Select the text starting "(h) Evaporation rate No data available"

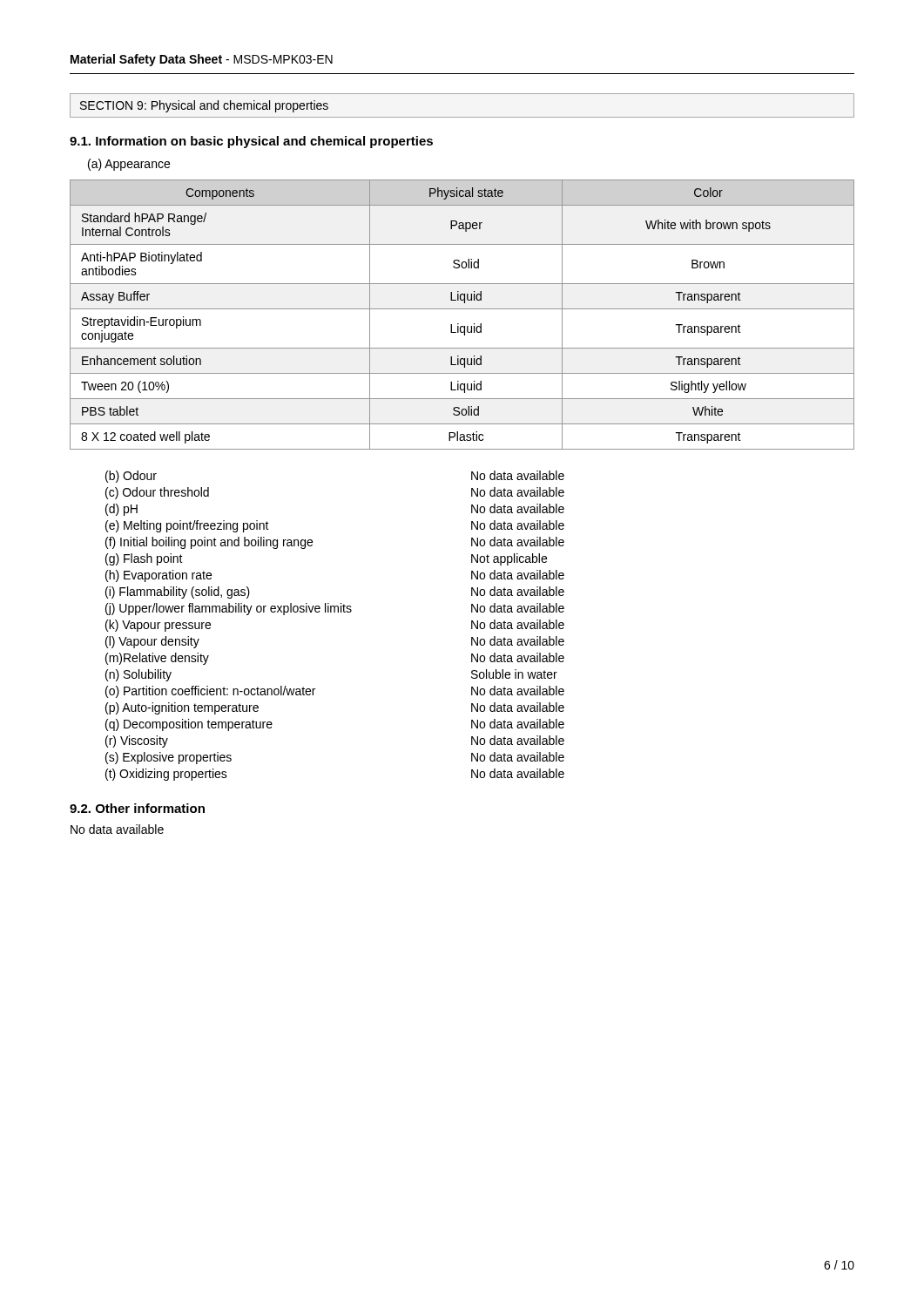coord(479,575)
